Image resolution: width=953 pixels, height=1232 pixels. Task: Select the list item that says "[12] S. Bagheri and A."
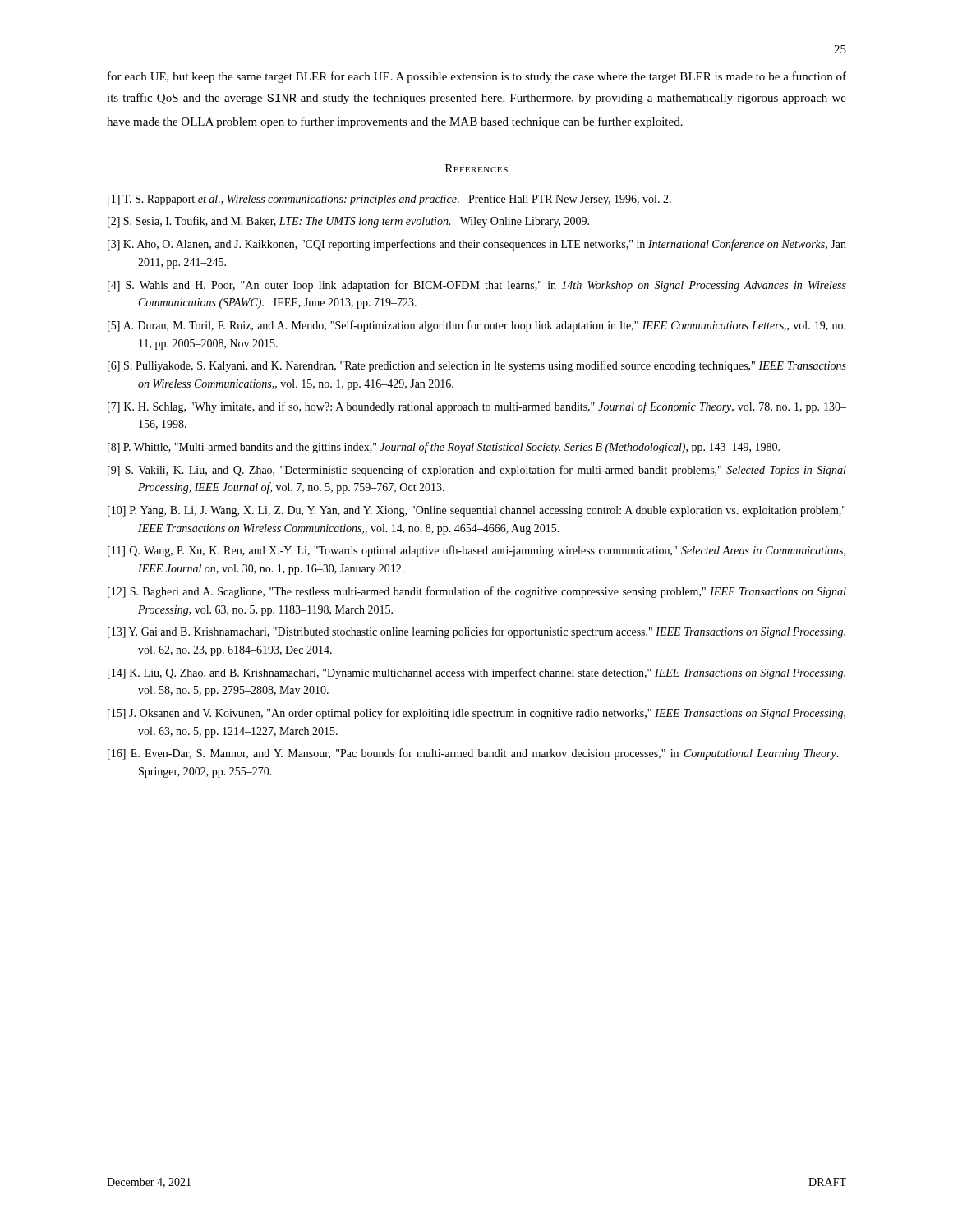476,601
